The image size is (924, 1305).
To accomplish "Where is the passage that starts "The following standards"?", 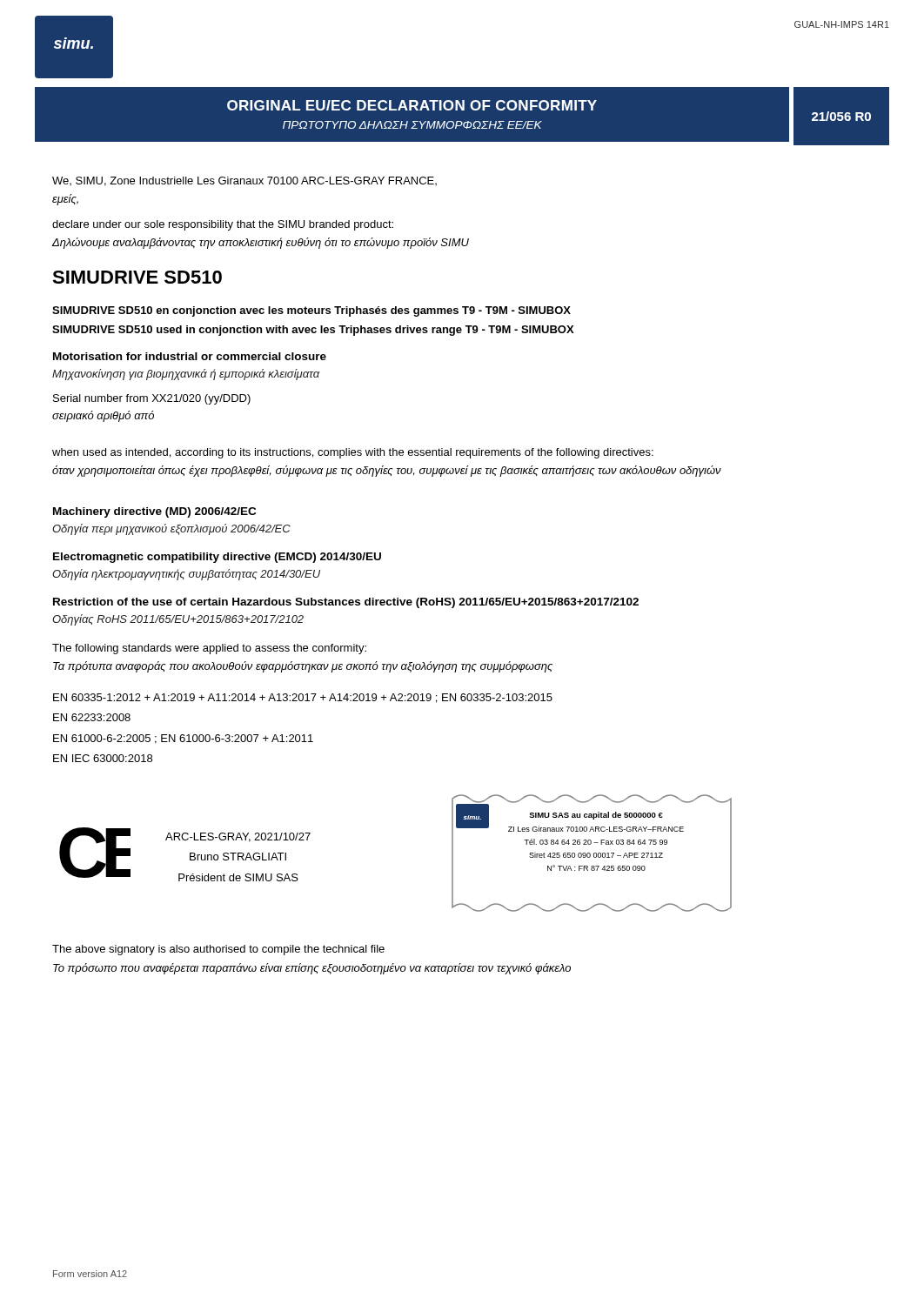I will coord(303,657).
